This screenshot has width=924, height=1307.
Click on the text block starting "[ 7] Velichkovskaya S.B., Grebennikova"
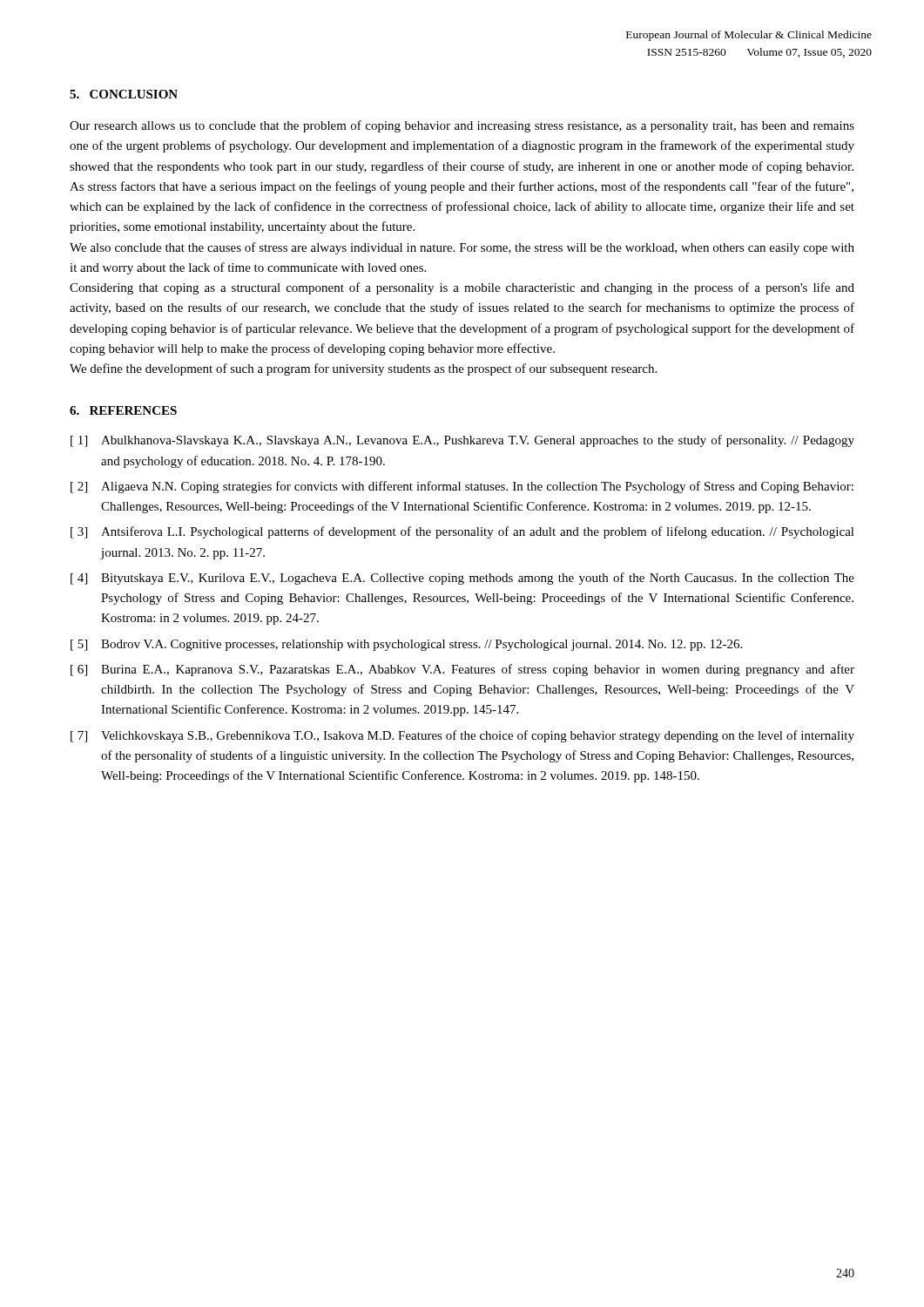point(462,756)
